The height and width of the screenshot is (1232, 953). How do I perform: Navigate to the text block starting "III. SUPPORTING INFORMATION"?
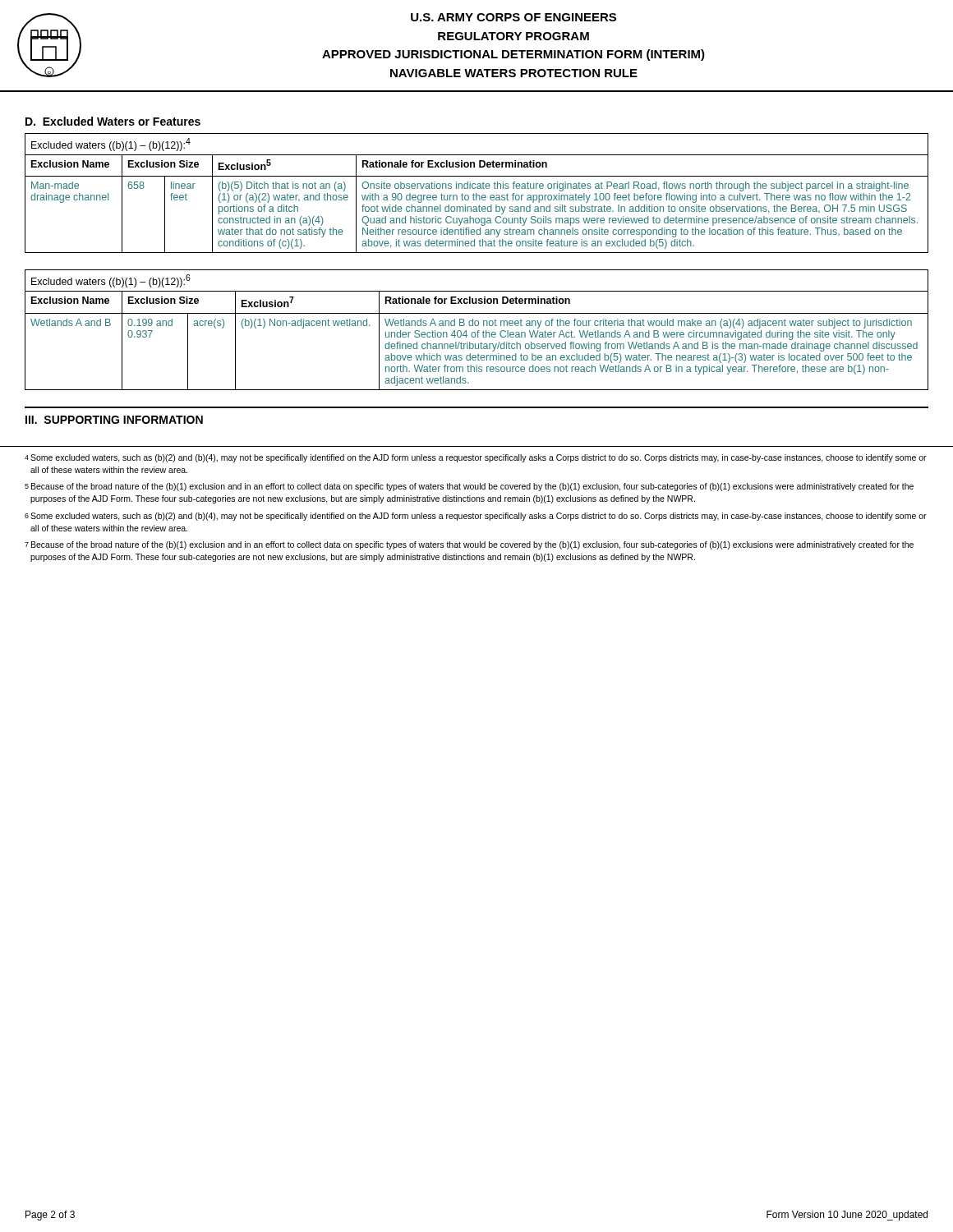[114, 419]
